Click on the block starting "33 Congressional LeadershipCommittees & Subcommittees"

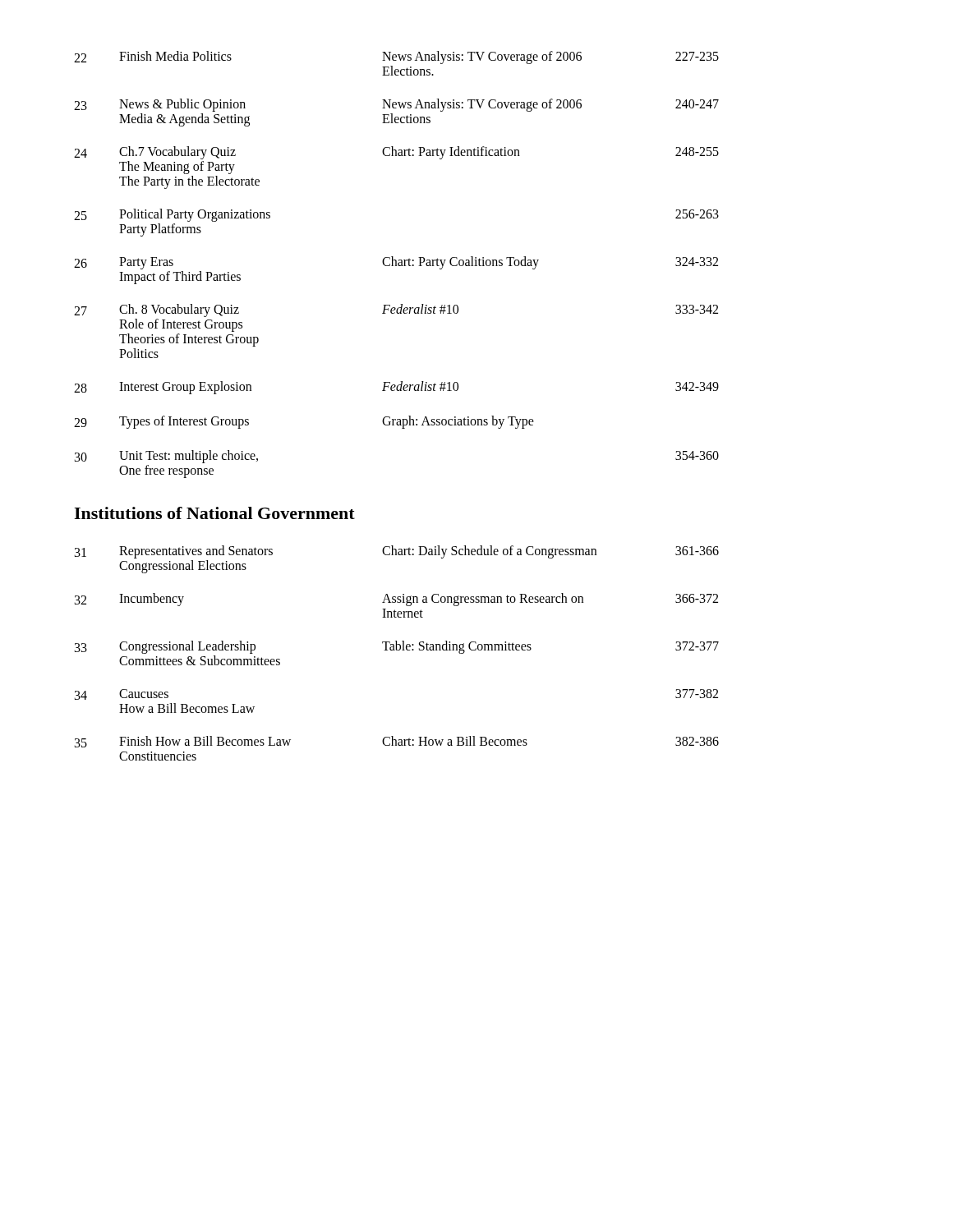[396, 654]
